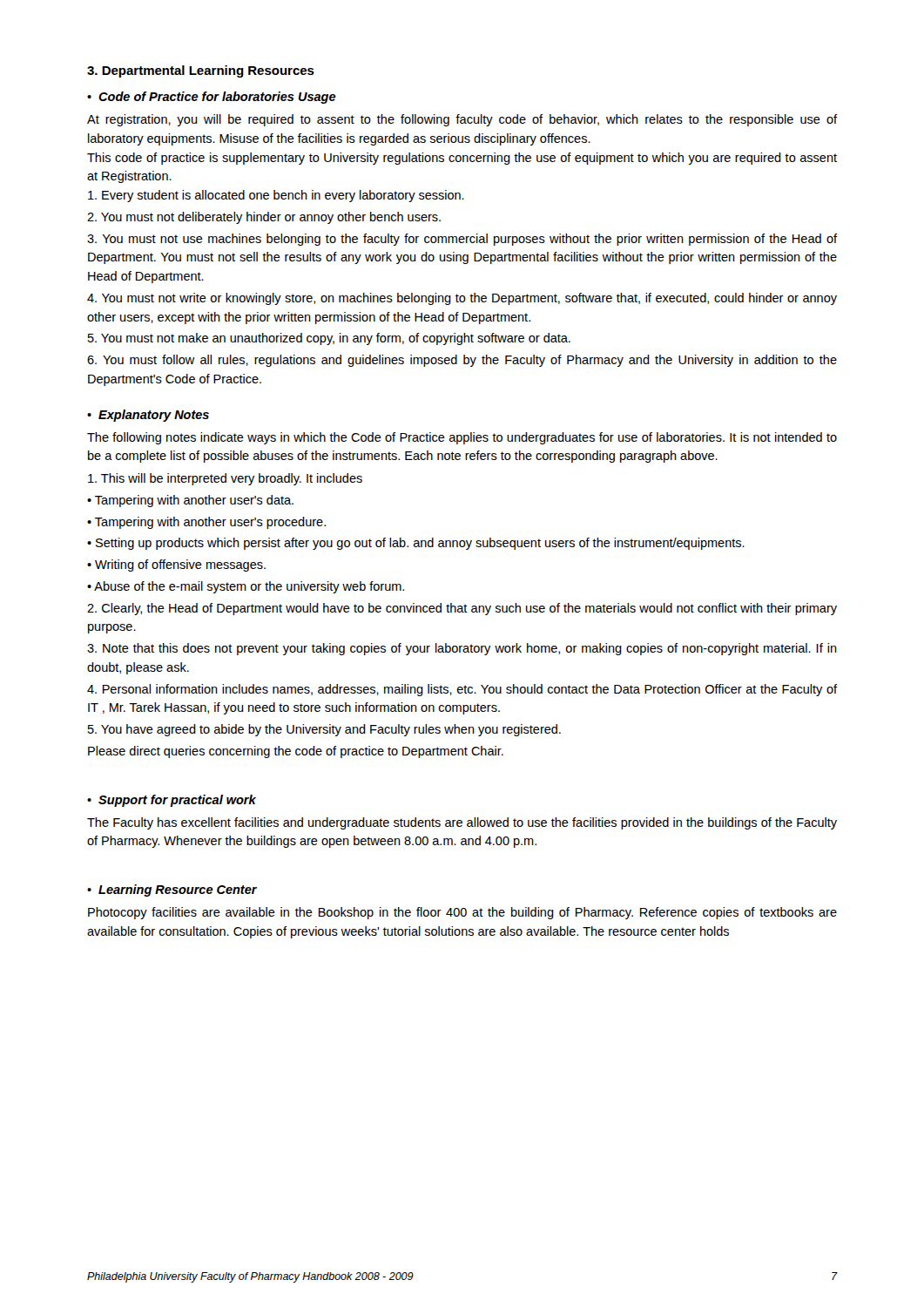Locate the text block with the text "Please direct queries concerning the"

pyautogui.click(x=462, y=752)
